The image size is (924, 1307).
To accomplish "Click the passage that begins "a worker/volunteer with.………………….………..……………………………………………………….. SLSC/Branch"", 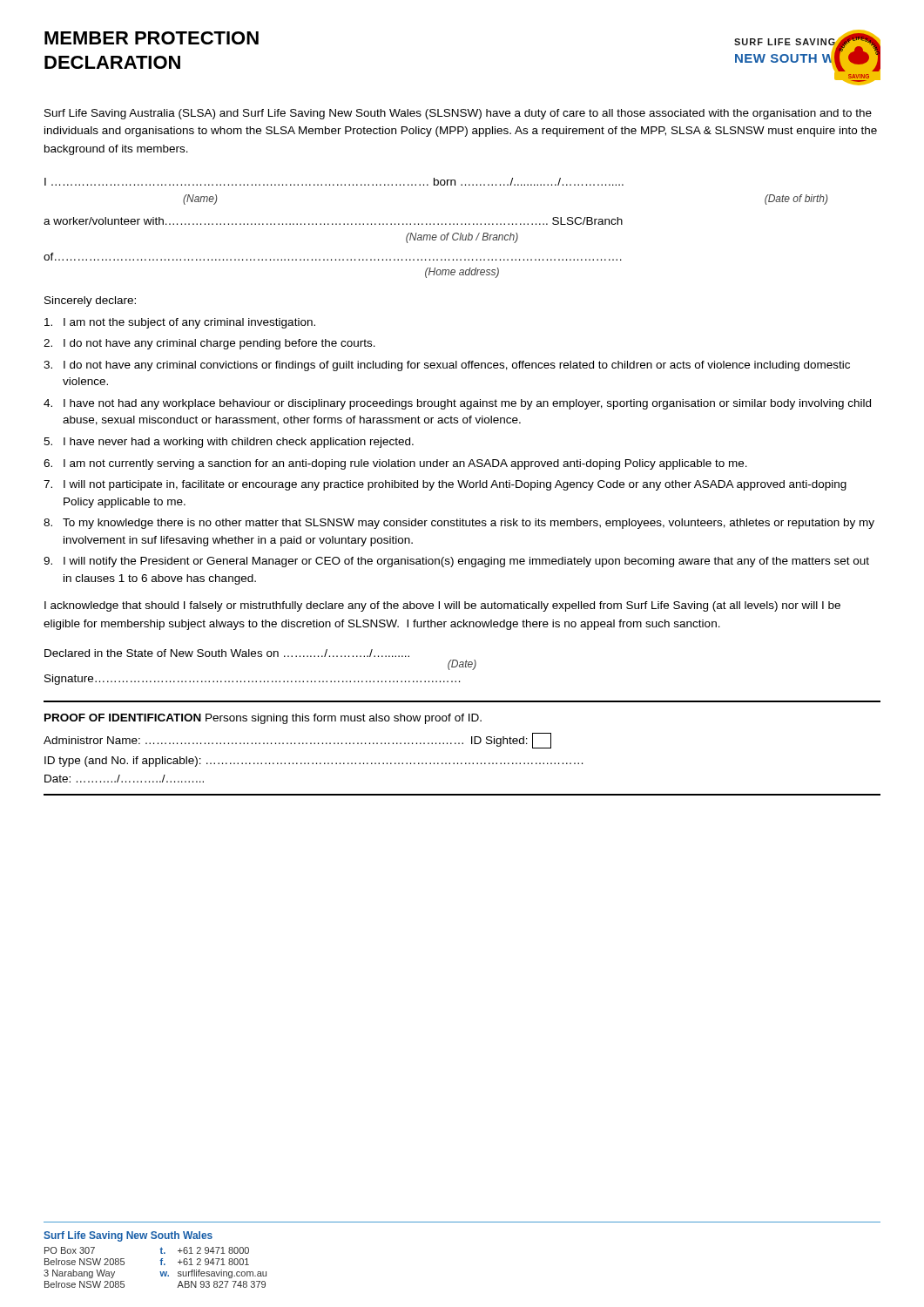I will pos(462,230).
